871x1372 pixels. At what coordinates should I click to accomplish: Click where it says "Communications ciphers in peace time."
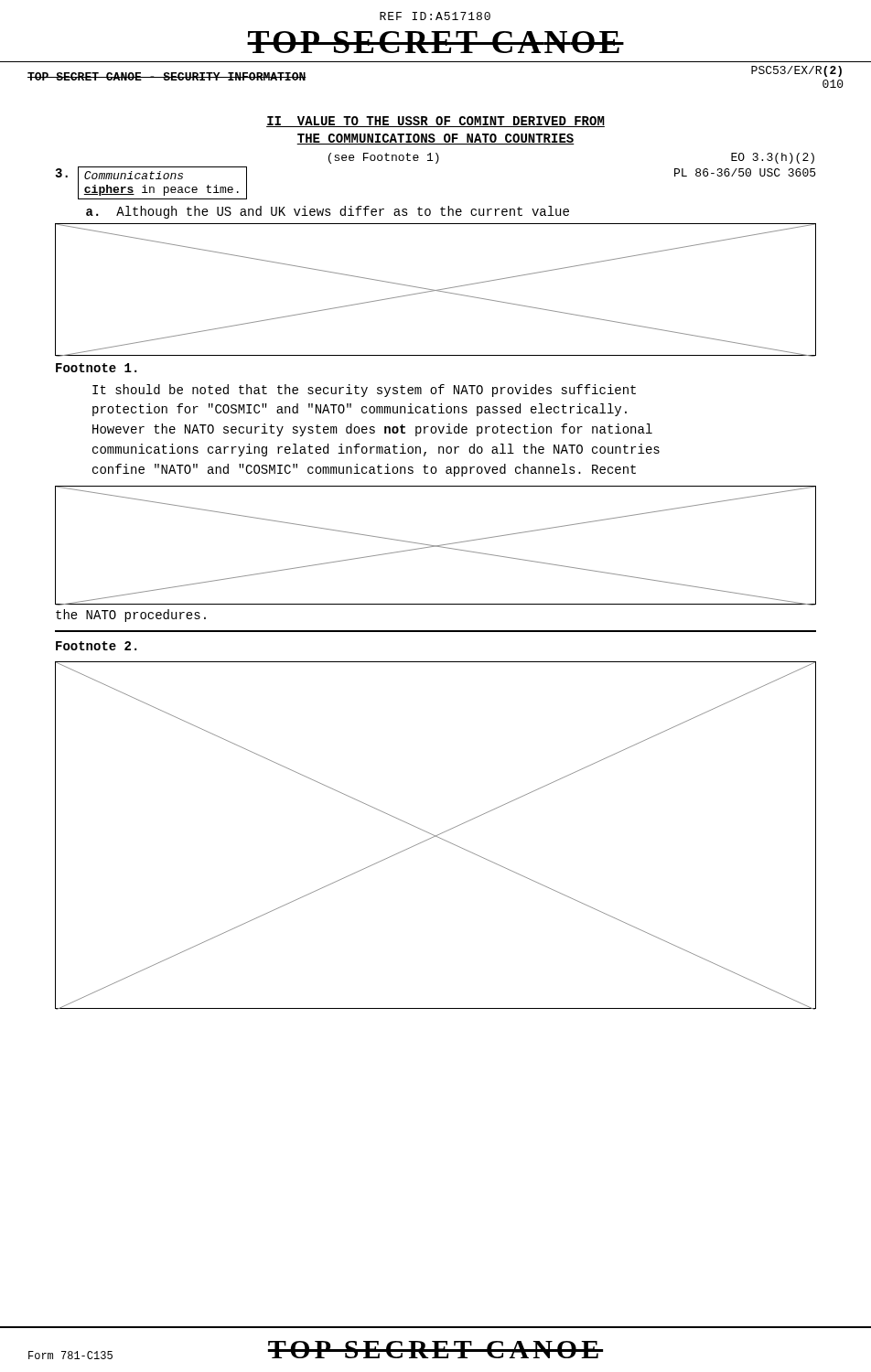coord(162,183)
